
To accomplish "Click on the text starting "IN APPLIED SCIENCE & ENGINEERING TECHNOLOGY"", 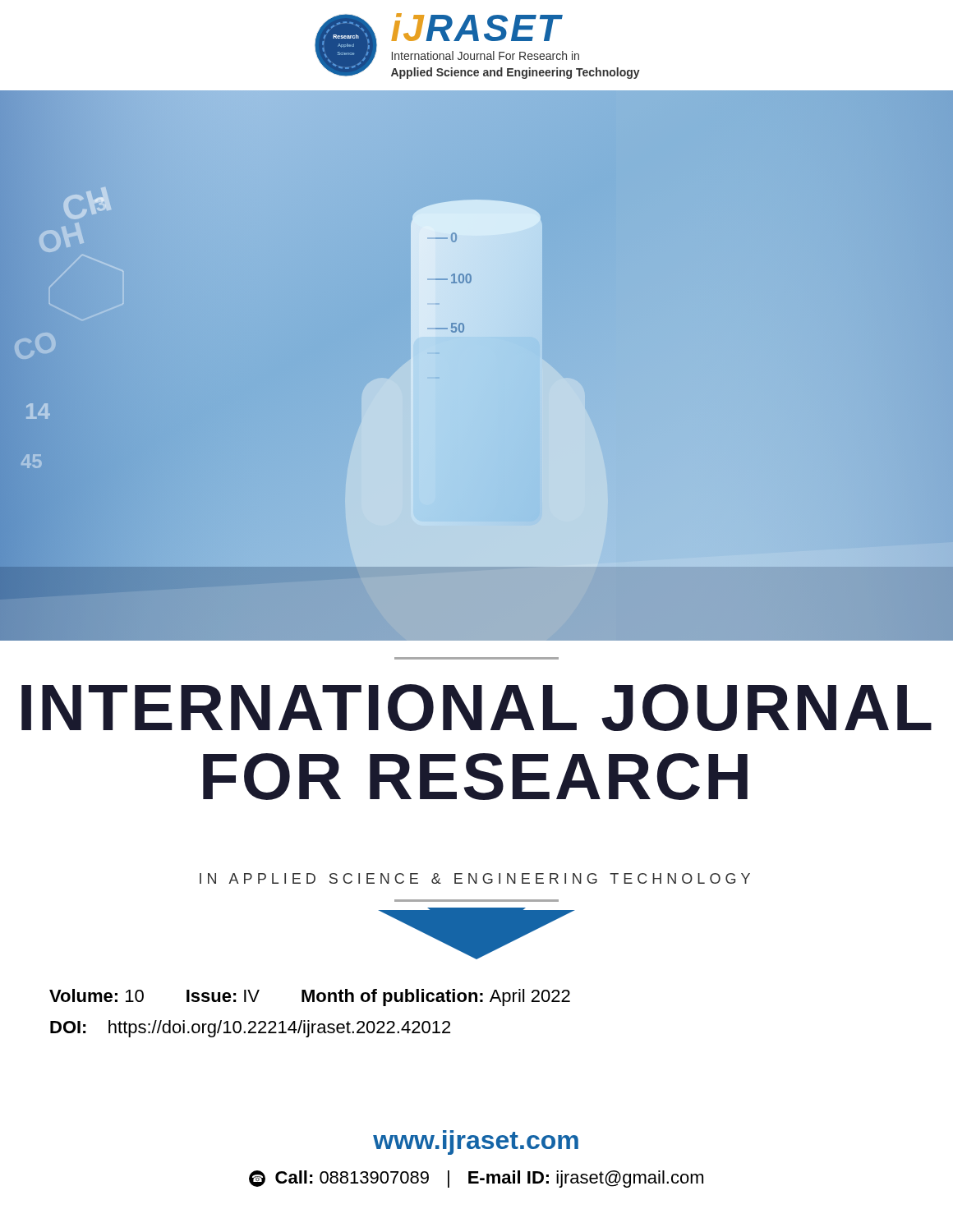I will coord(476,879).
